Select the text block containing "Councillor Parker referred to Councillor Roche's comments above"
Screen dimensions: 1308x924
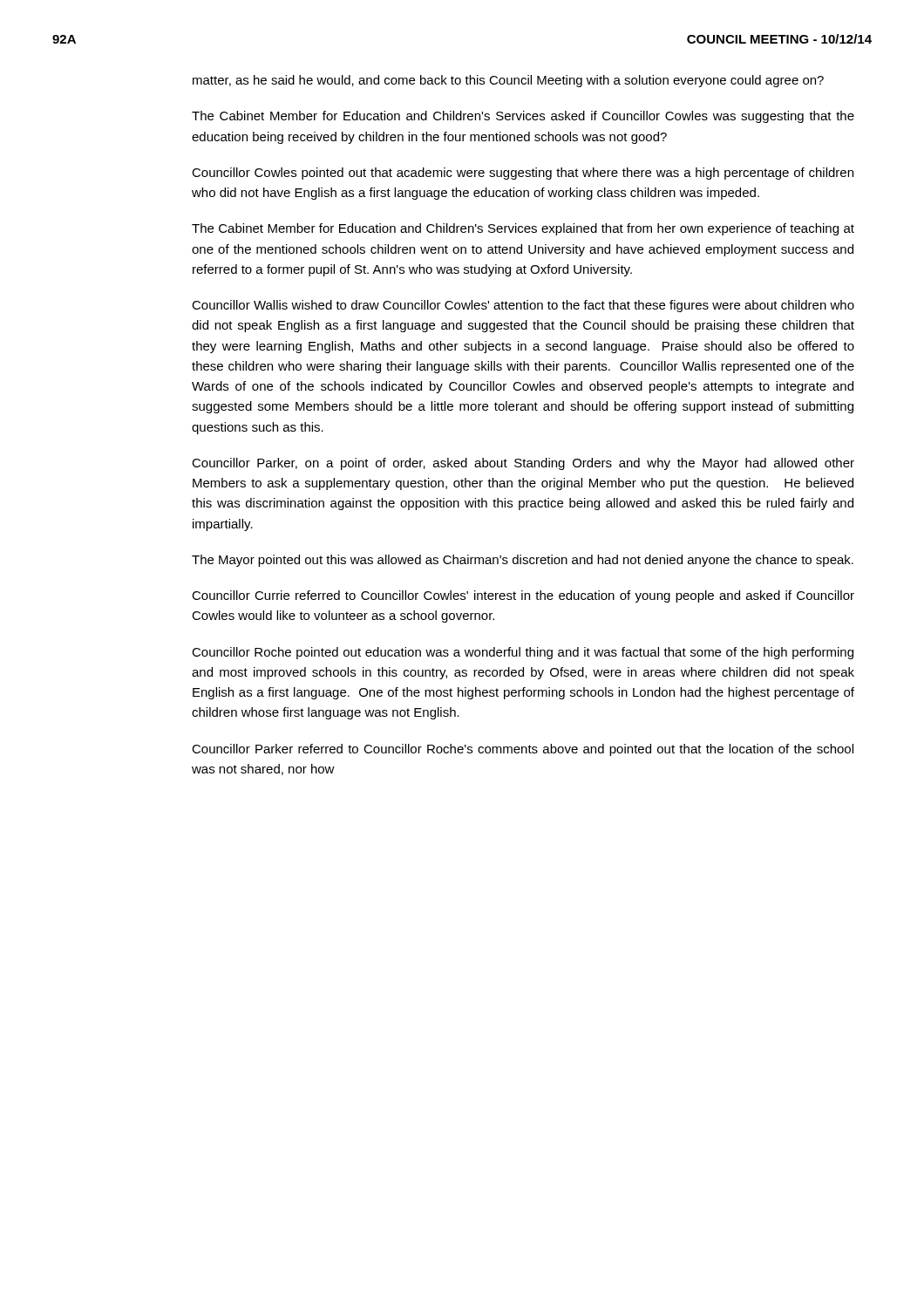pyautogui.click(x=523, y=758)
